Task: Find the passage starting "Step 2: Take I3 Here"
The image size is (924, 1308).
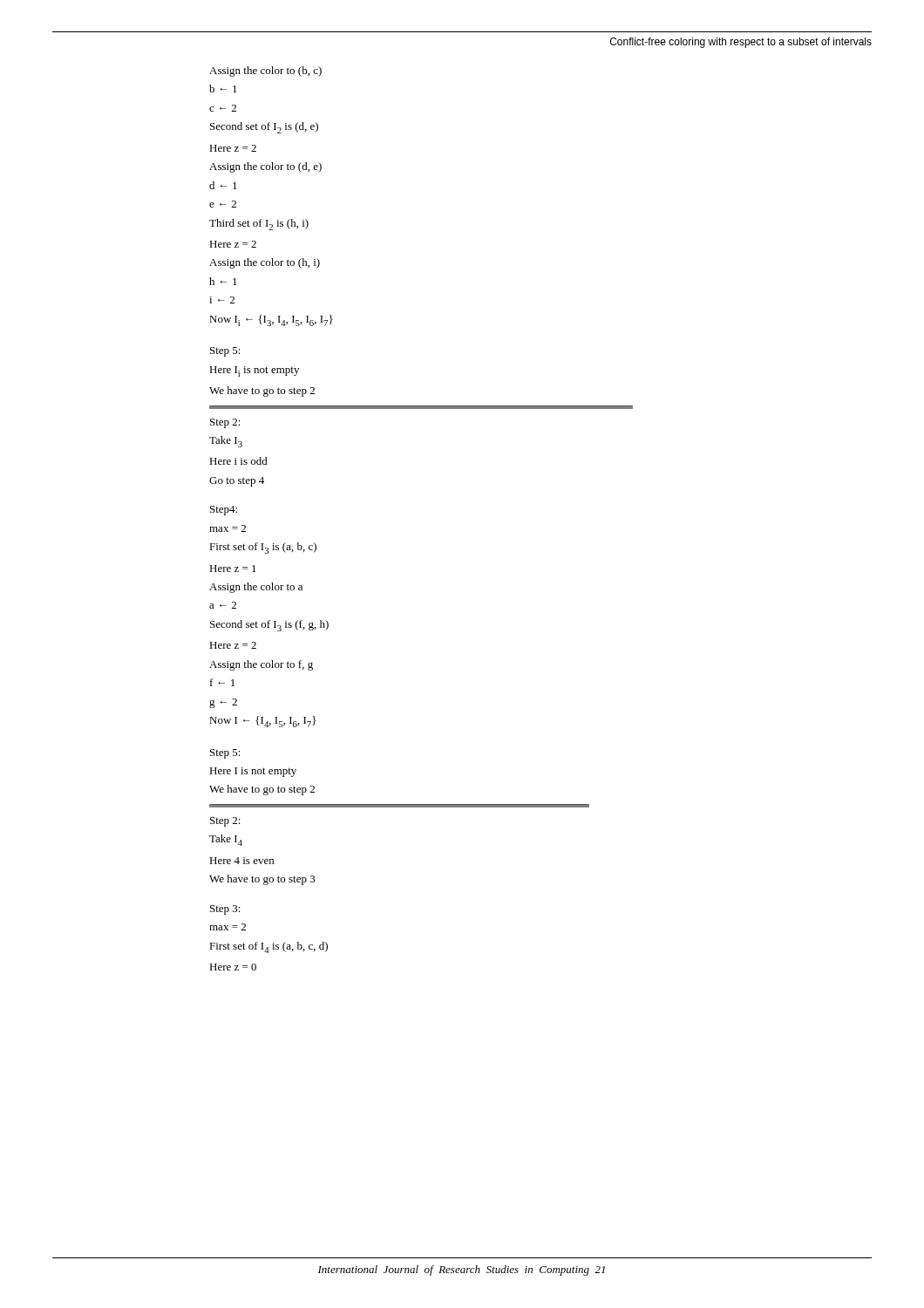Action: (238, 451)
